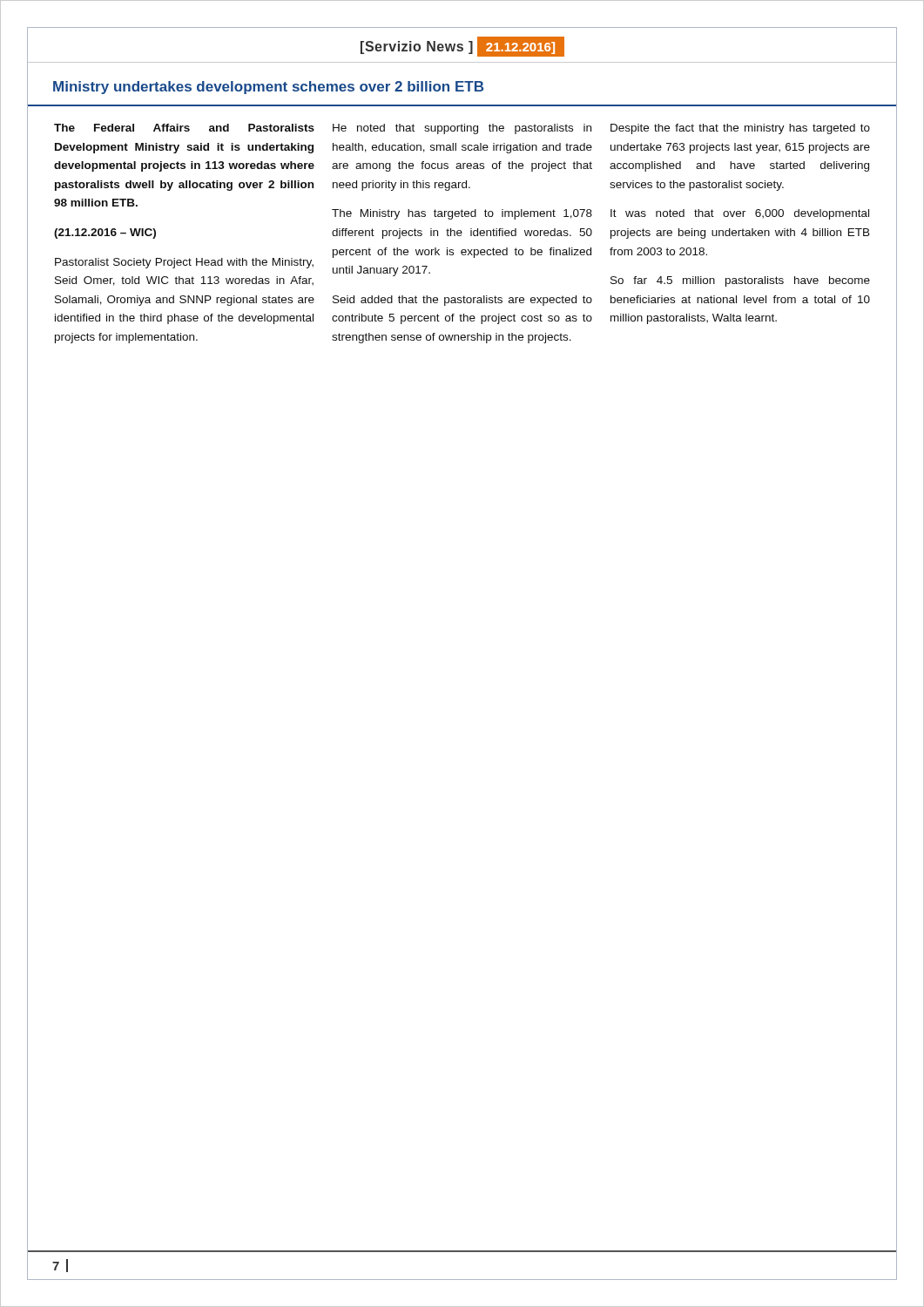Viewport: 924px width, 1307px height.
Task: Locate the block of text that opens with "He noted that supporting"
Action: [462, 232]
